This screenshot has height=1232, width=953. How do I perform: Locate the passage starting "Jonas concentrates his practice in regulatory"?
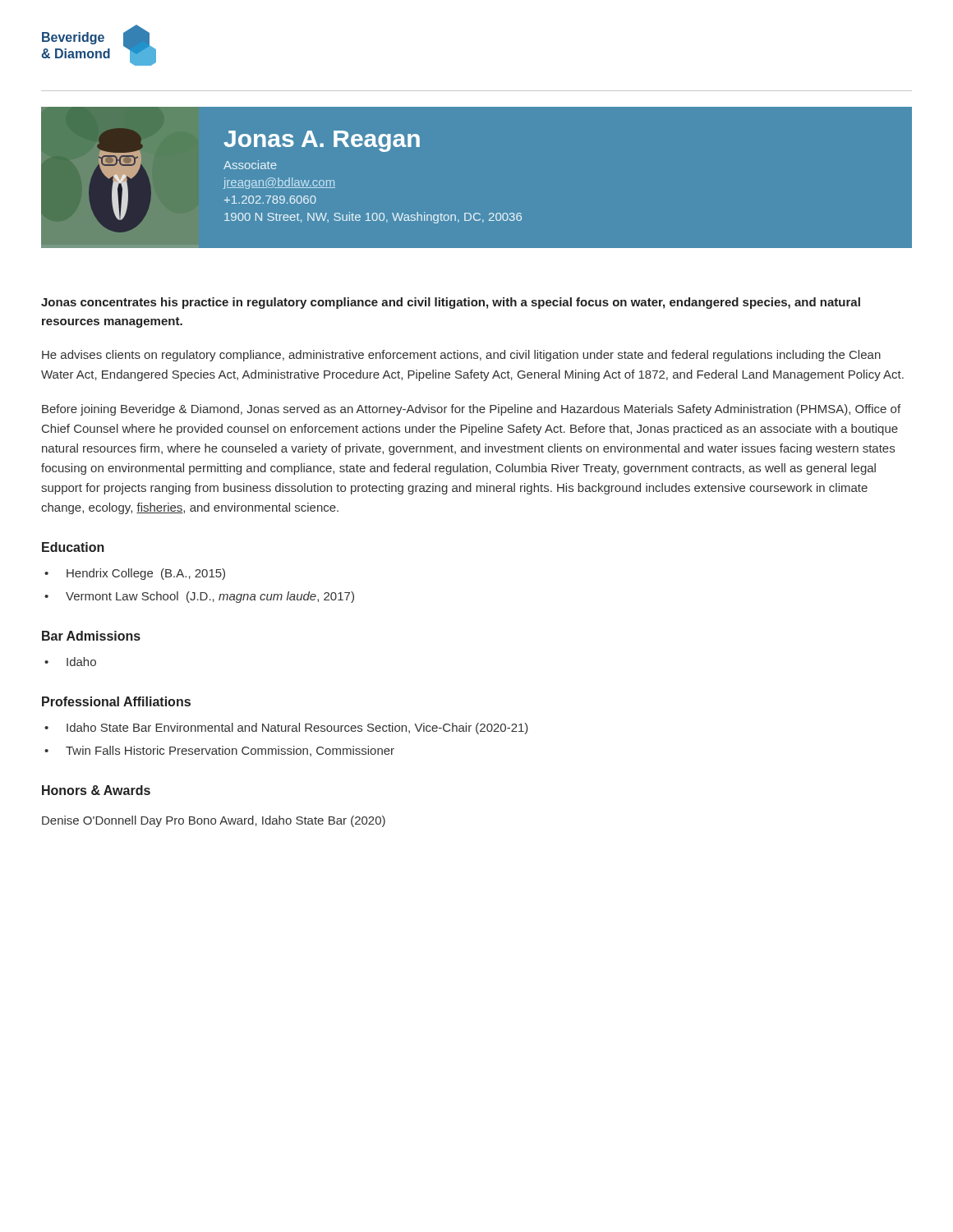coord(476,312)
